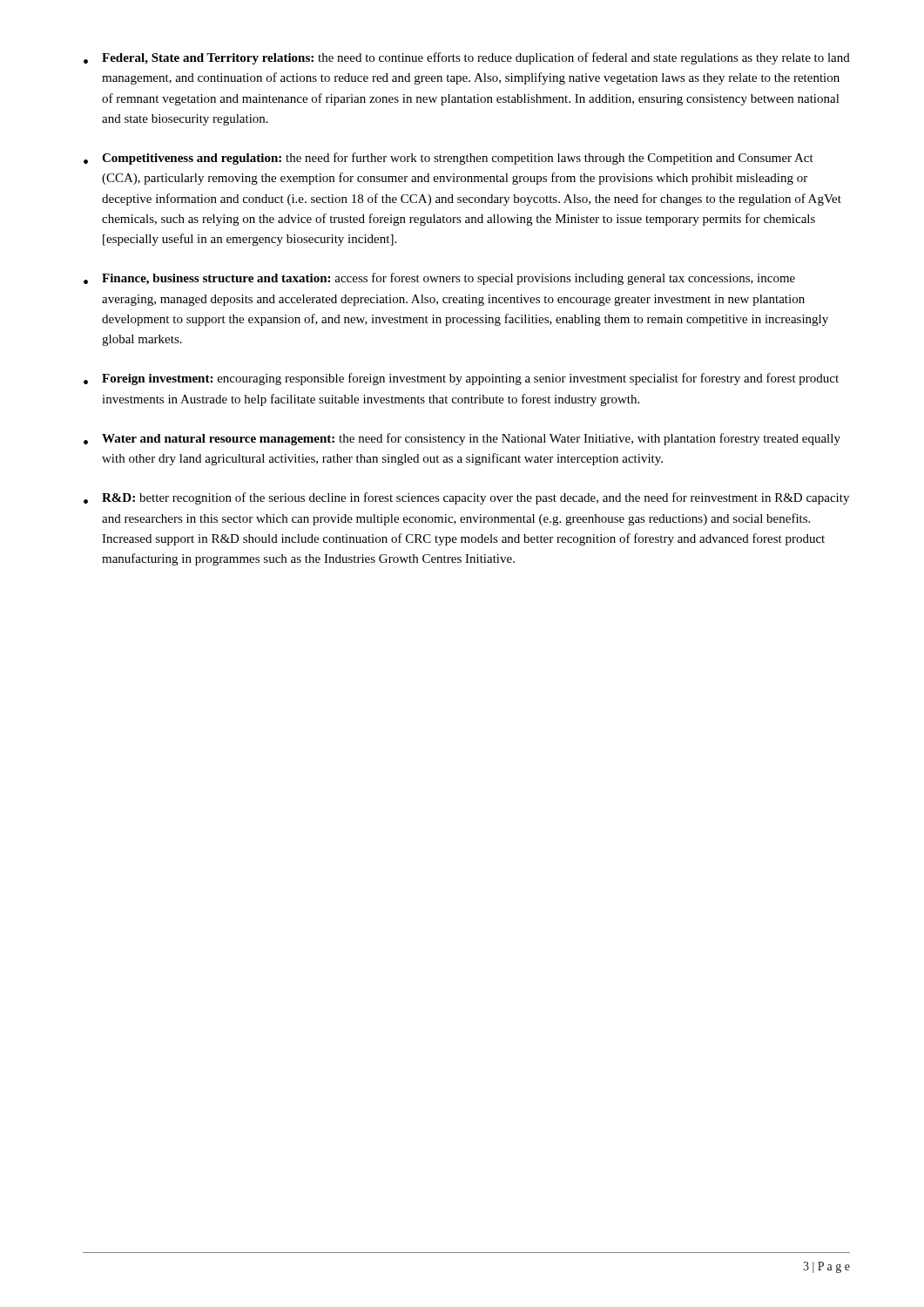Find the block on this page that starts "• Competitiveness and"
Viewport: 924px width, 1307px height.
[x=466, y=199]
